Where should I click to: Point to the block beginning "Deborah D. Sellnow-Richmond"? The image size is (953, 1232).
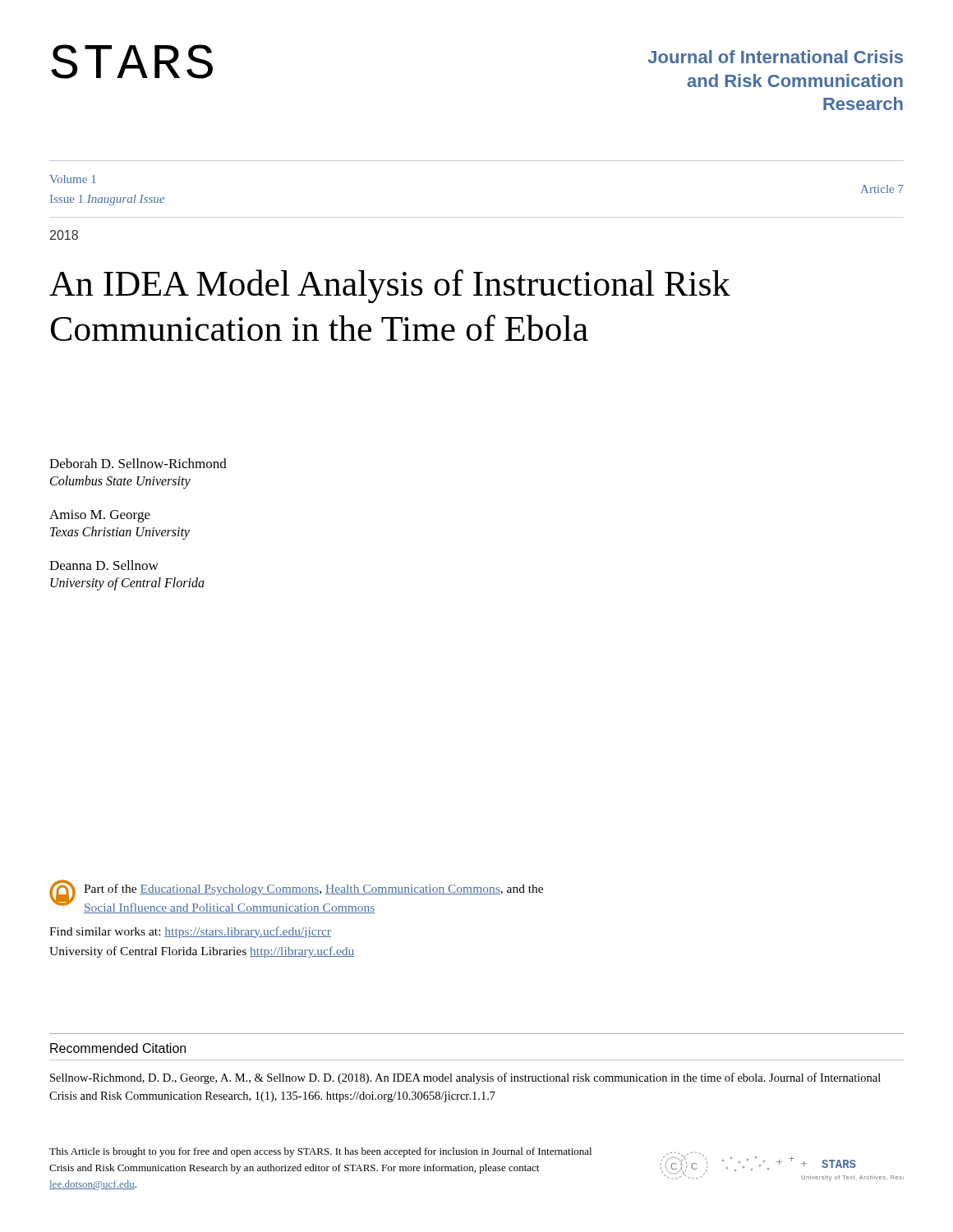point(138,523)
